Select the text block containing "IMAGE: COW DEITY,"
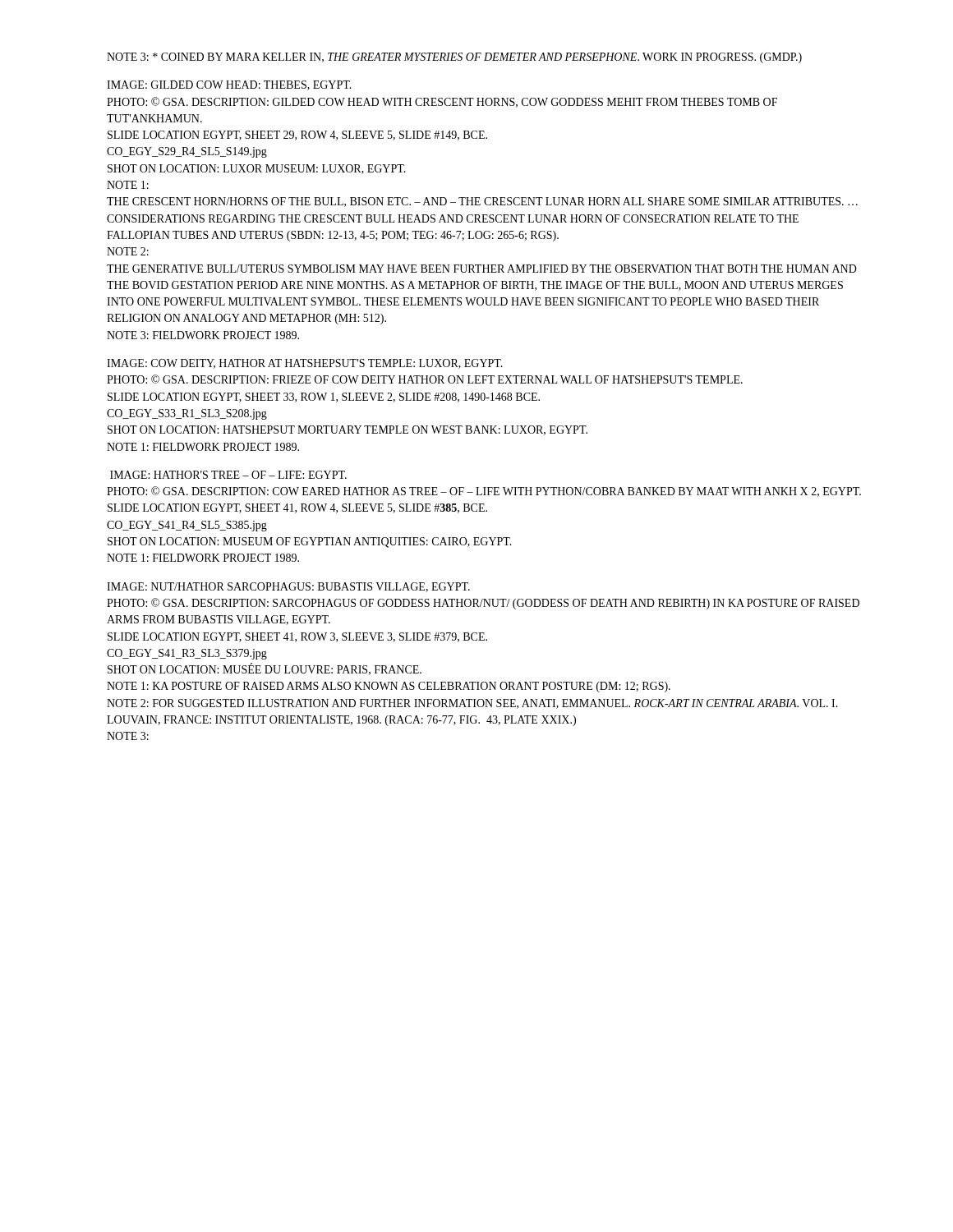953x1232 pixels. tap(485, 406)
